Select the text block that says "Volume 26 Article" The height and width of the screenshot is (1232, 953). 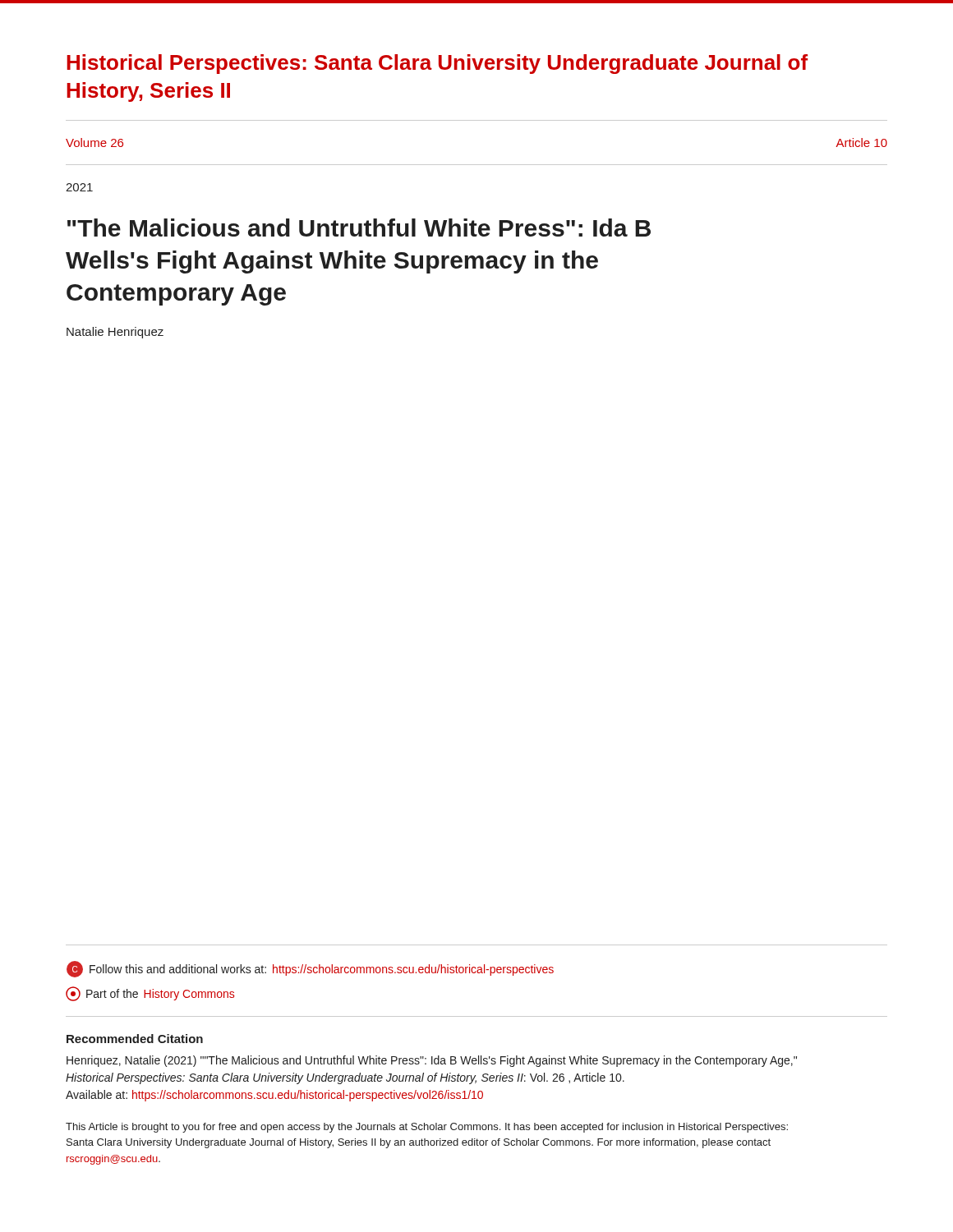pyautogui.click(x=95, y=143)
